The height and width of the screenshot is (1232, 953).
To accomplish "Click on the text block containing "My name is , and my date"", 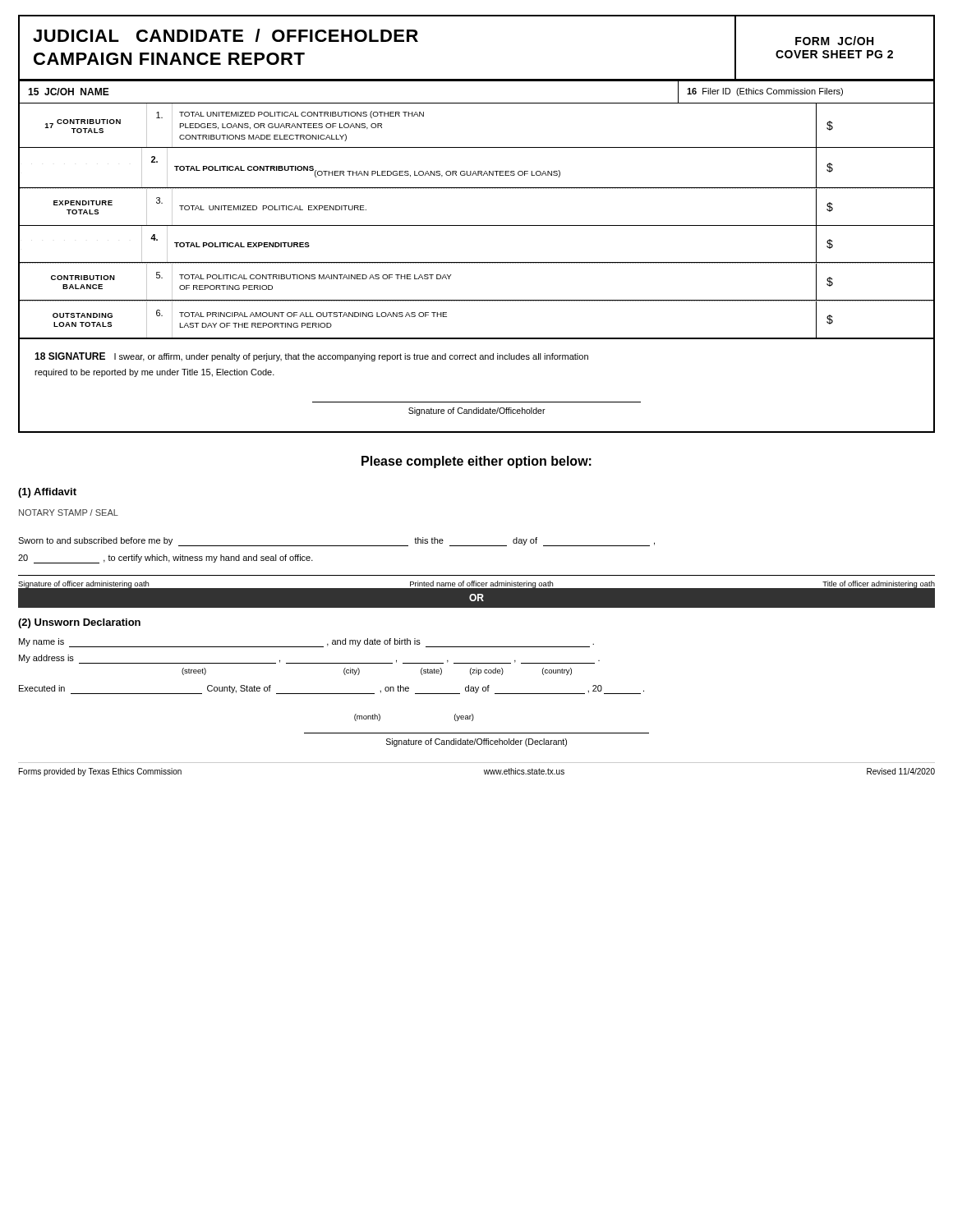I will [x=306, y=642].
